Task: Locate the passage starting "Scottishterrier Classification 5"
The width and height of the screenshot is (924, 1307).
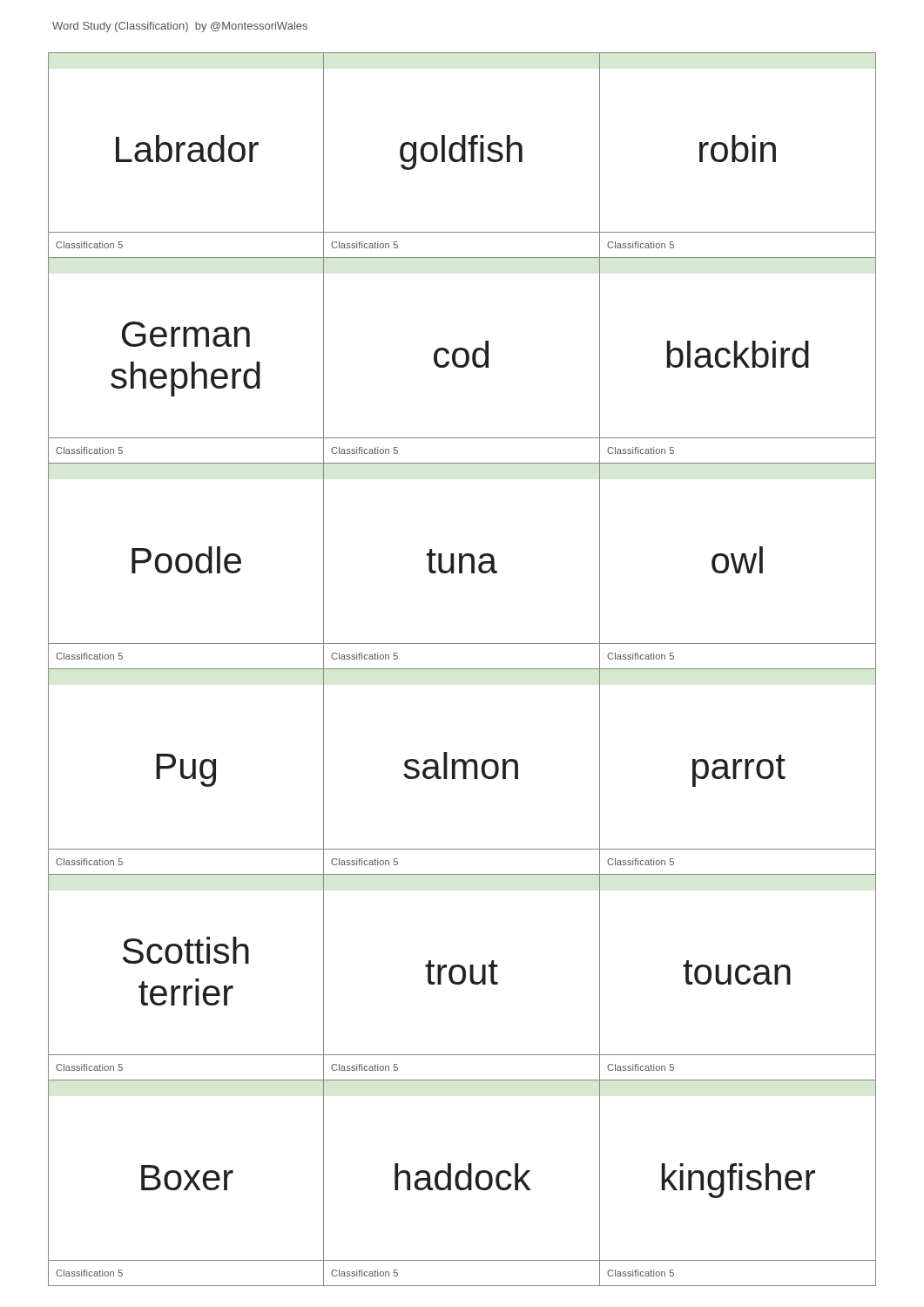Action: [186, 977]
